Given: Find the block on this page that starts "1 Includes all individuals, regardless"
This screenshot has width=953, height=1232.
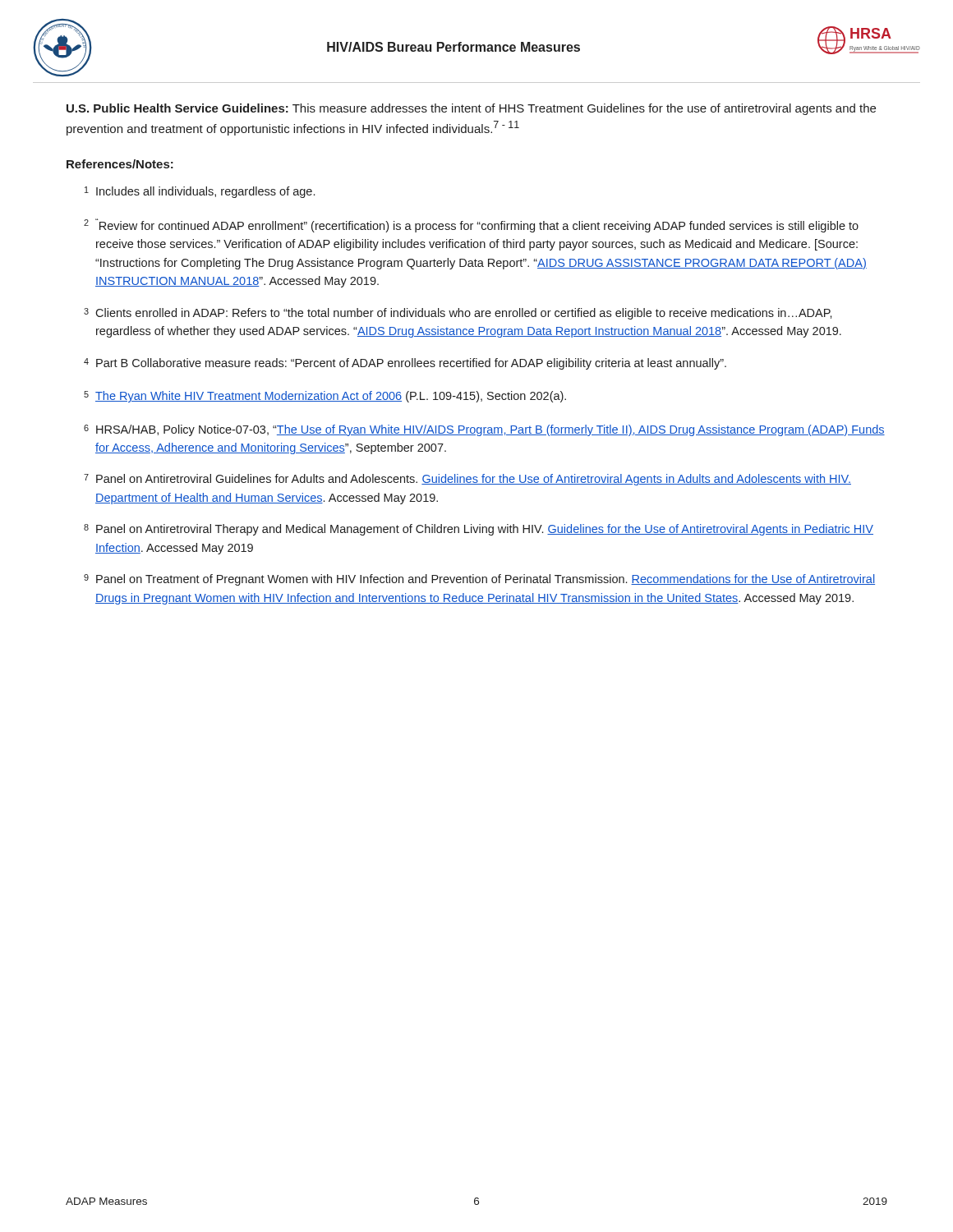Looking at the screenshot, I should 200,192.
